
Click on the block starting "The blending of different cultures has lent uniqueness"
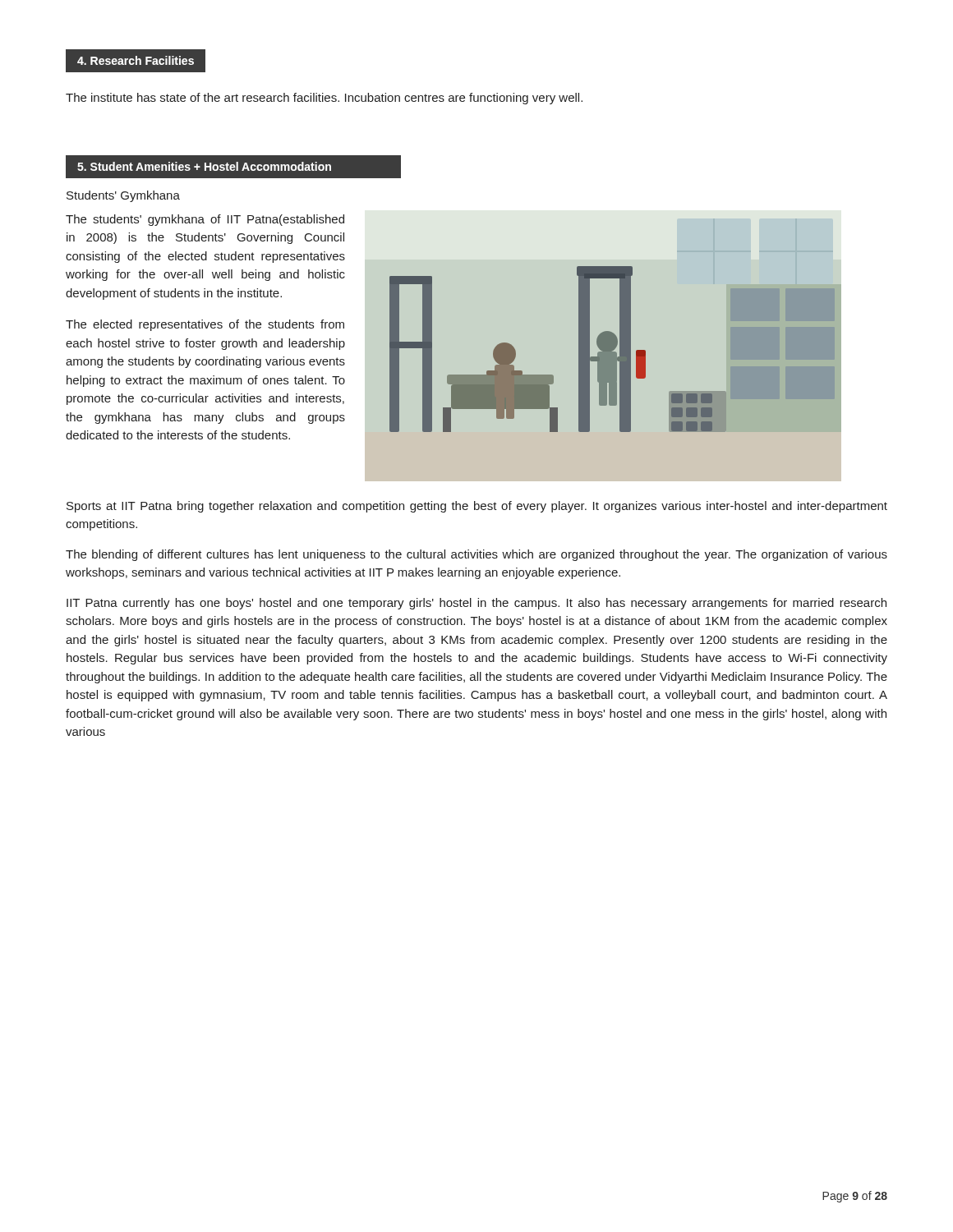pos(476,563)
